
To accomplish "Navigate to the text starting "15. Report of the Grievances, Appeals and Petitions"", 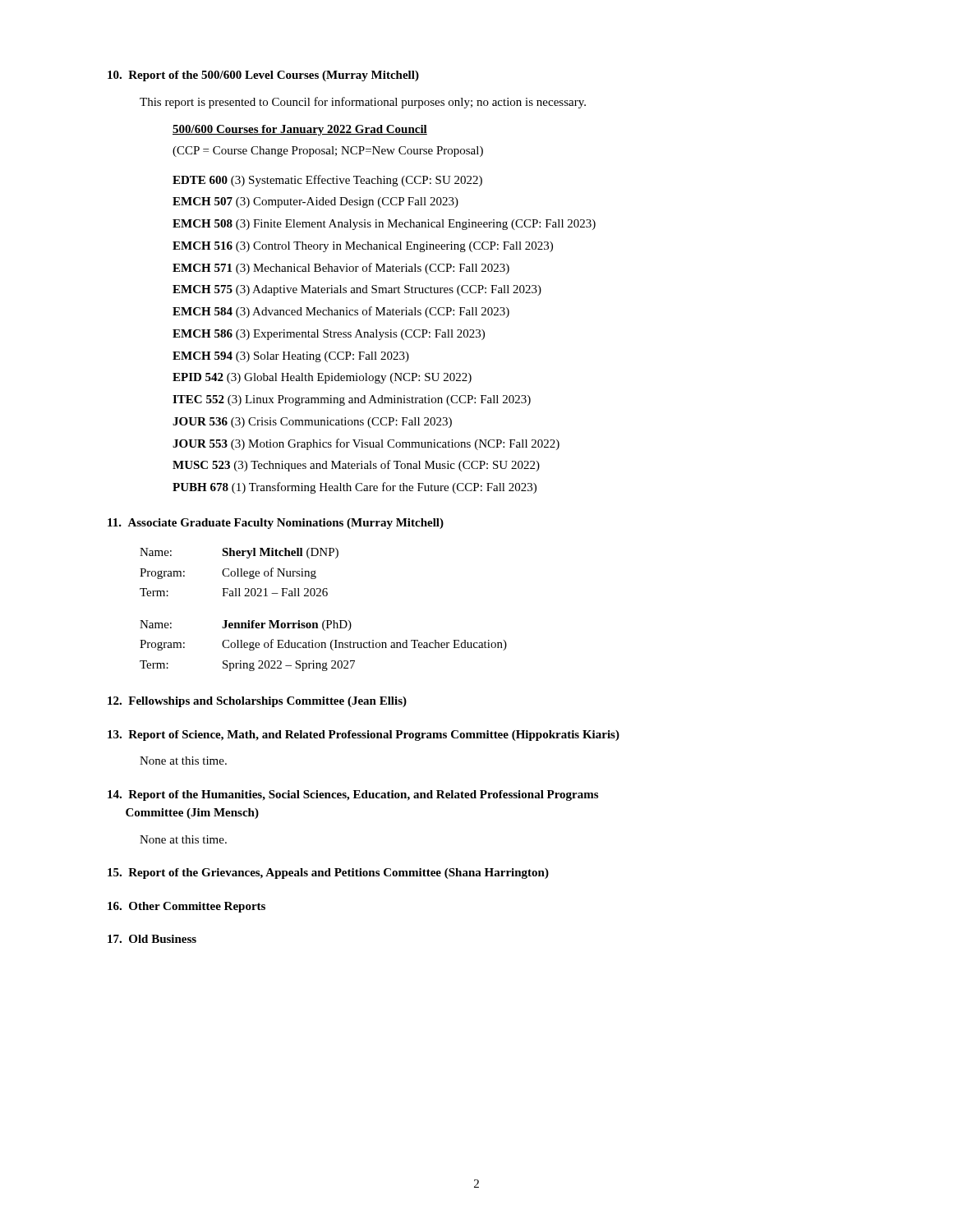I will [x=328, y=872].
